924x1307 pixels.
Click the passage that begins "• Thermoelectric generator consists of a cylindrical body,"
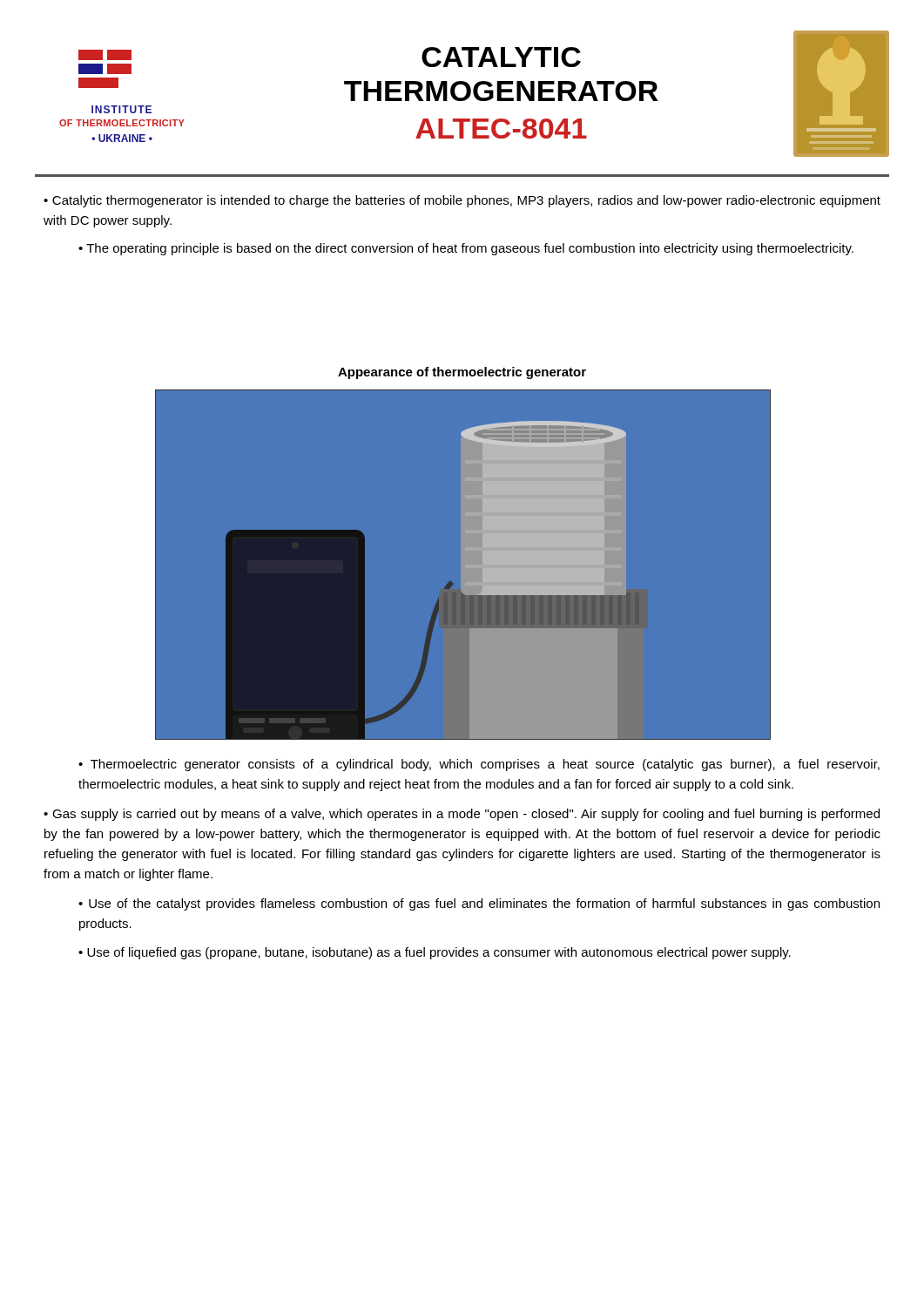click(x=479, y=774)
